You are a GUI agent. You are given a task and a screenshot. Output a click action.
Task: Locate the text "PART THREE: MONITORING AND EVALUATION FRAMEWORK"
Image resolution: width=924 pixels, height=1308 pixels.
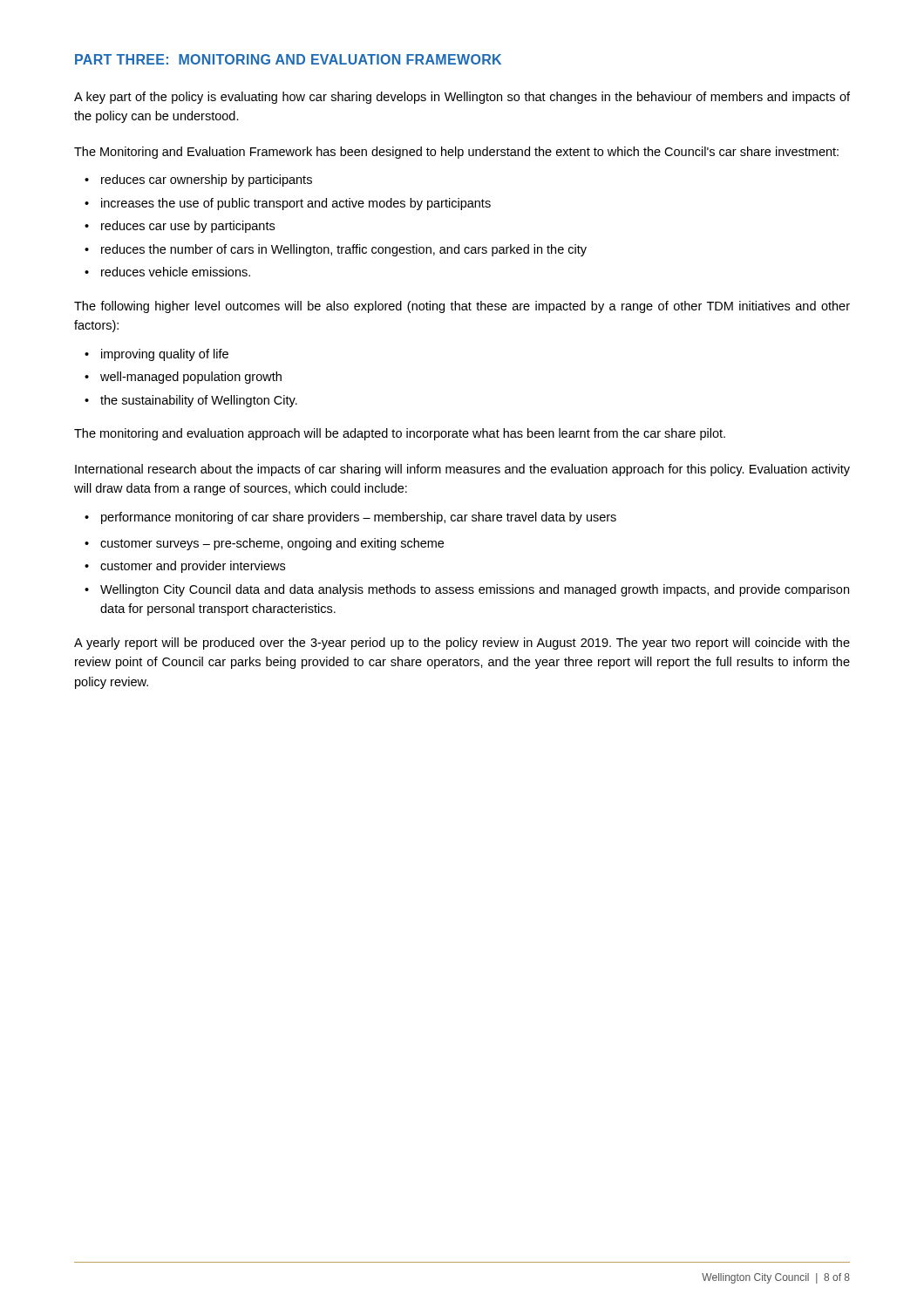pos(288,60)
